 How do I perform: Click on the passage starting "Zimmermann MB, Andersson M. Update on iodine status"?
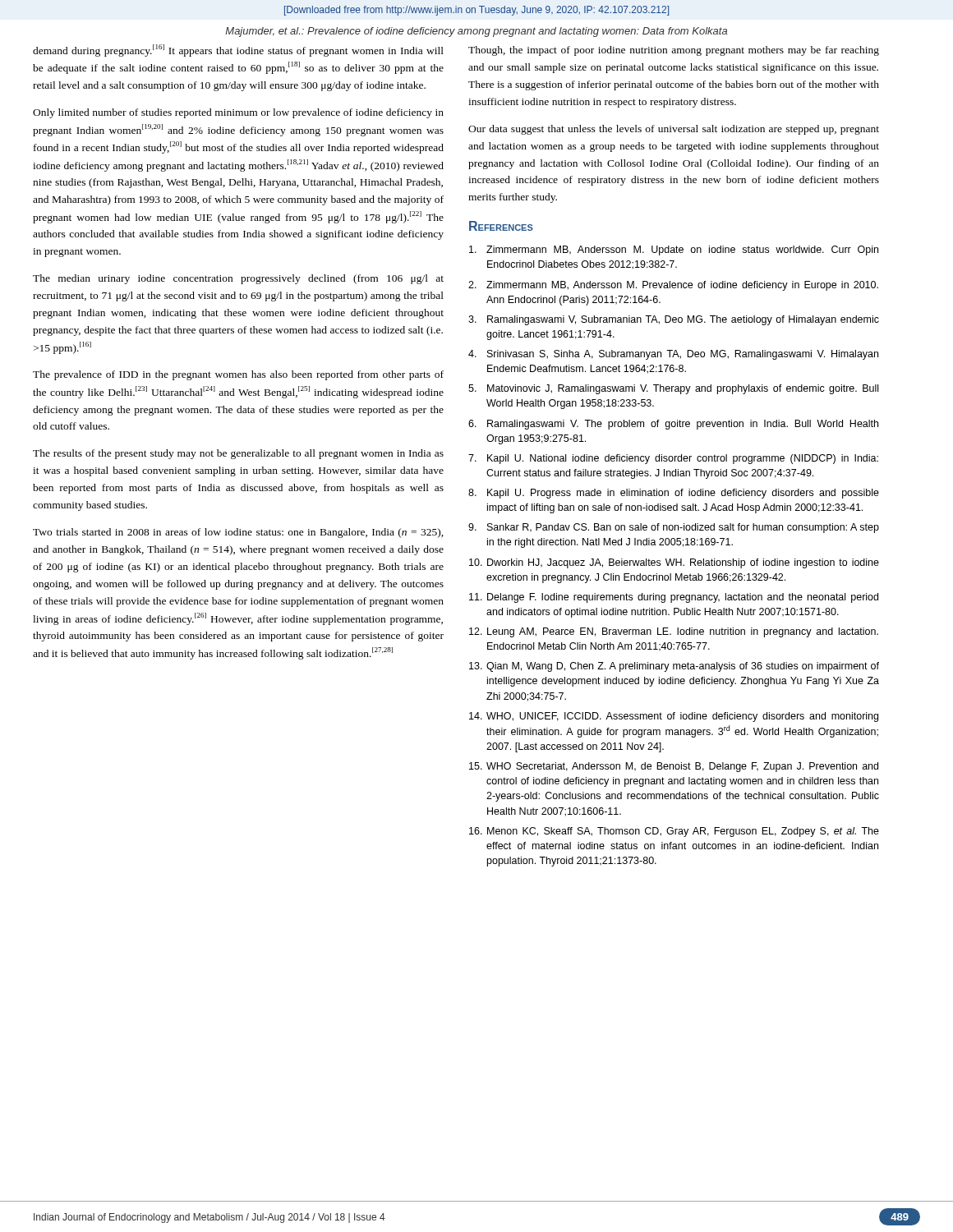[x=674, y=257]
